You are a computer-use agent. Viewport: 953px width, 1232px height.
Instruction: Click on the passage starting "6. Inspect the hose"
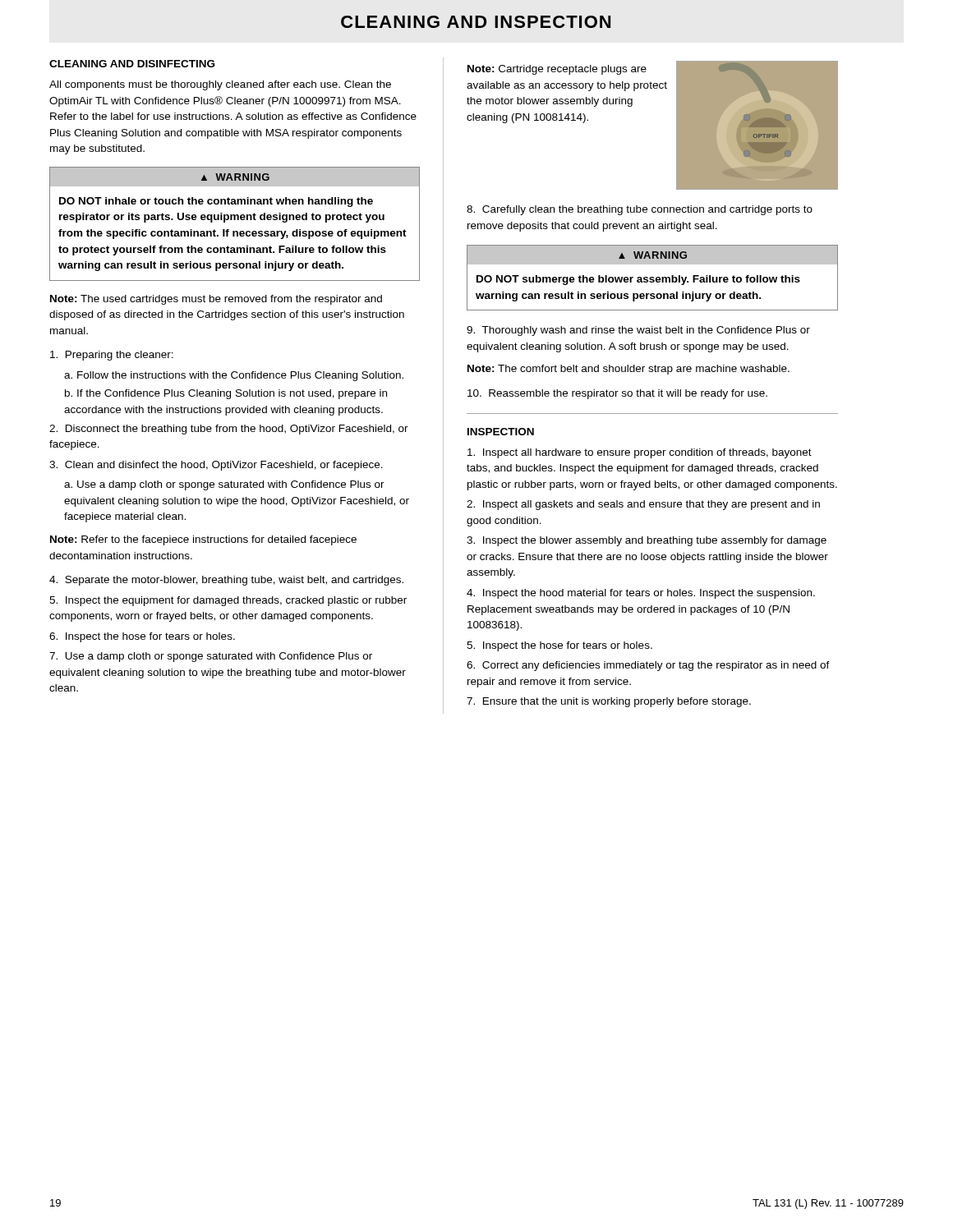click(x=142, y=636)
